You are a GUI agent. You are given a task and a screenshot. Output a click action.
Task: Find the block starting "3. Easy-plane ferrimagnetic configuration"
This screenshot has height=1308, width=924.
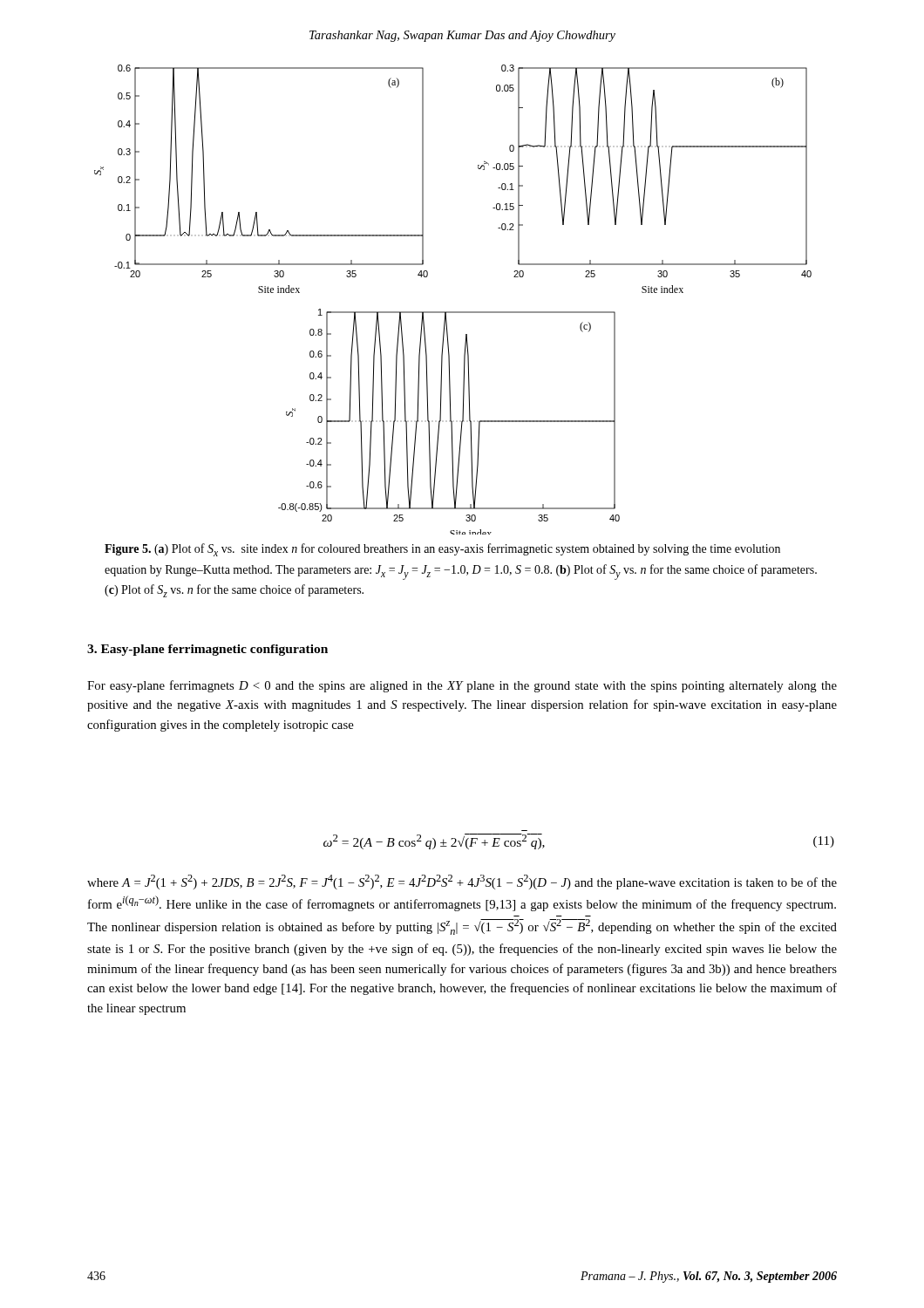tap(208, 648)
